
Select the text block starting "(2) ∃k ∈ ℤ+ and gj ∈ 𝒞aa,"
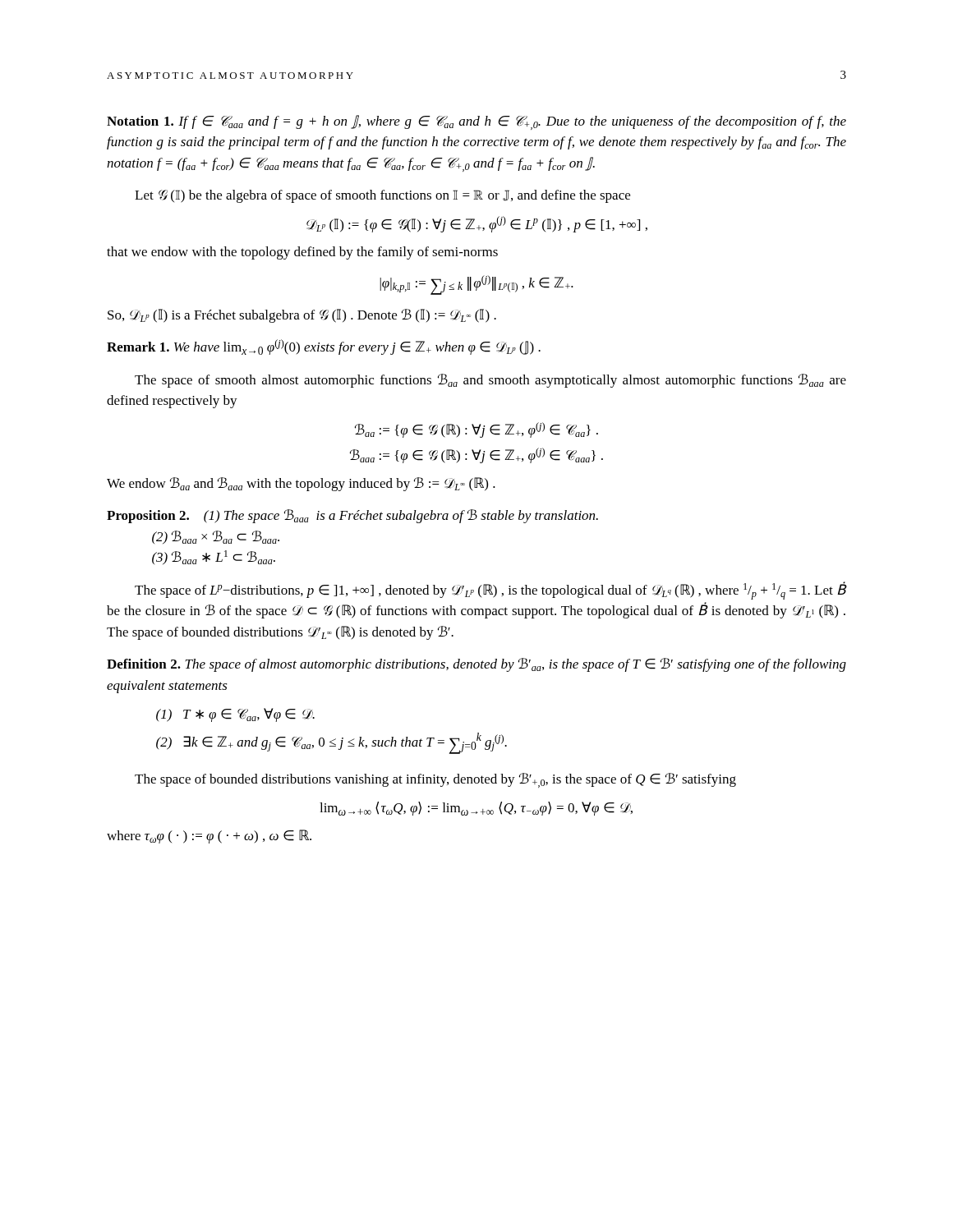tap(332, 743)
